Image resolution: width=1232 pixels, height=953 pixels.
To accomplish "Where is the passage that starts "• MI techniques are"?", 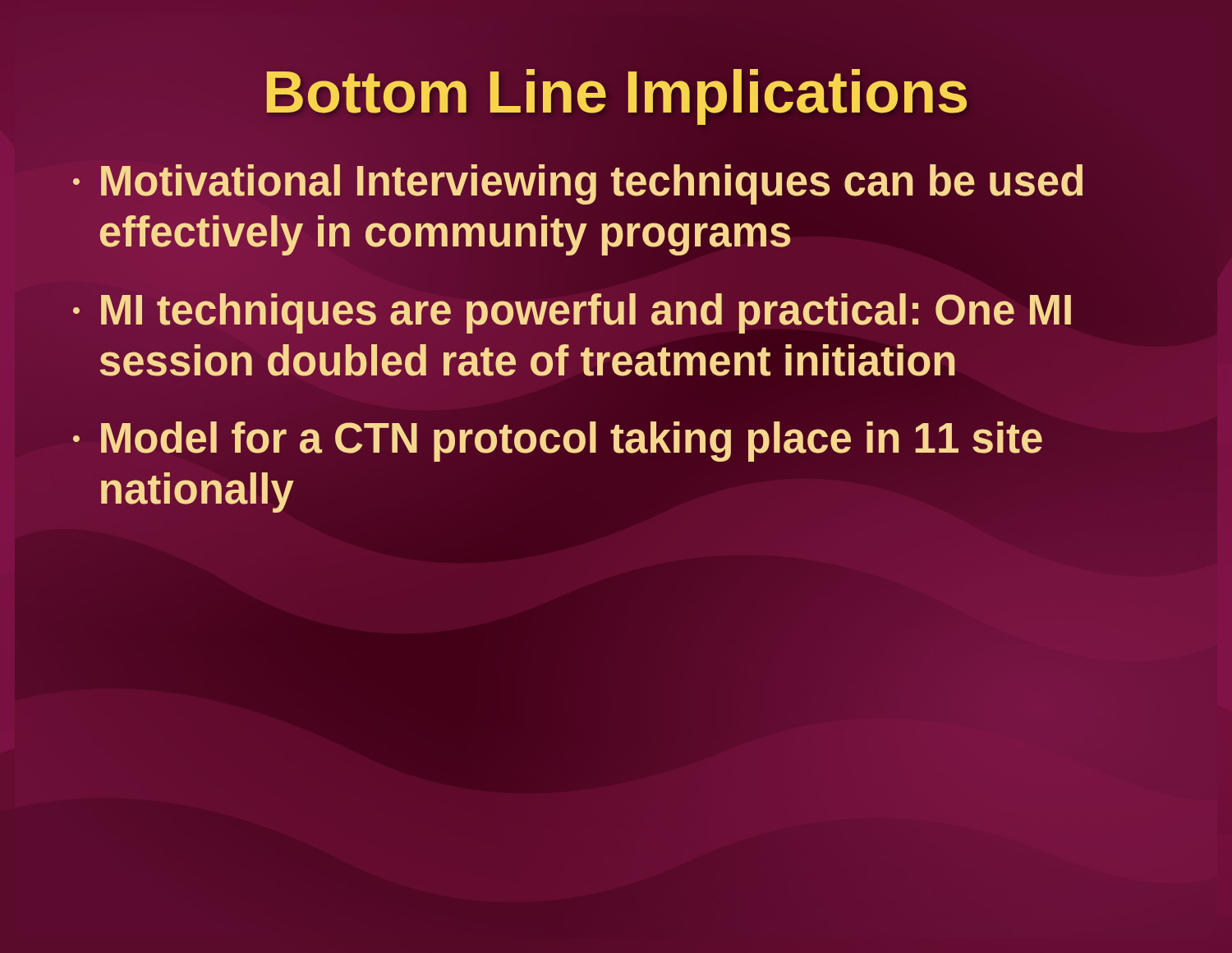I will click(x=616, y=336).
